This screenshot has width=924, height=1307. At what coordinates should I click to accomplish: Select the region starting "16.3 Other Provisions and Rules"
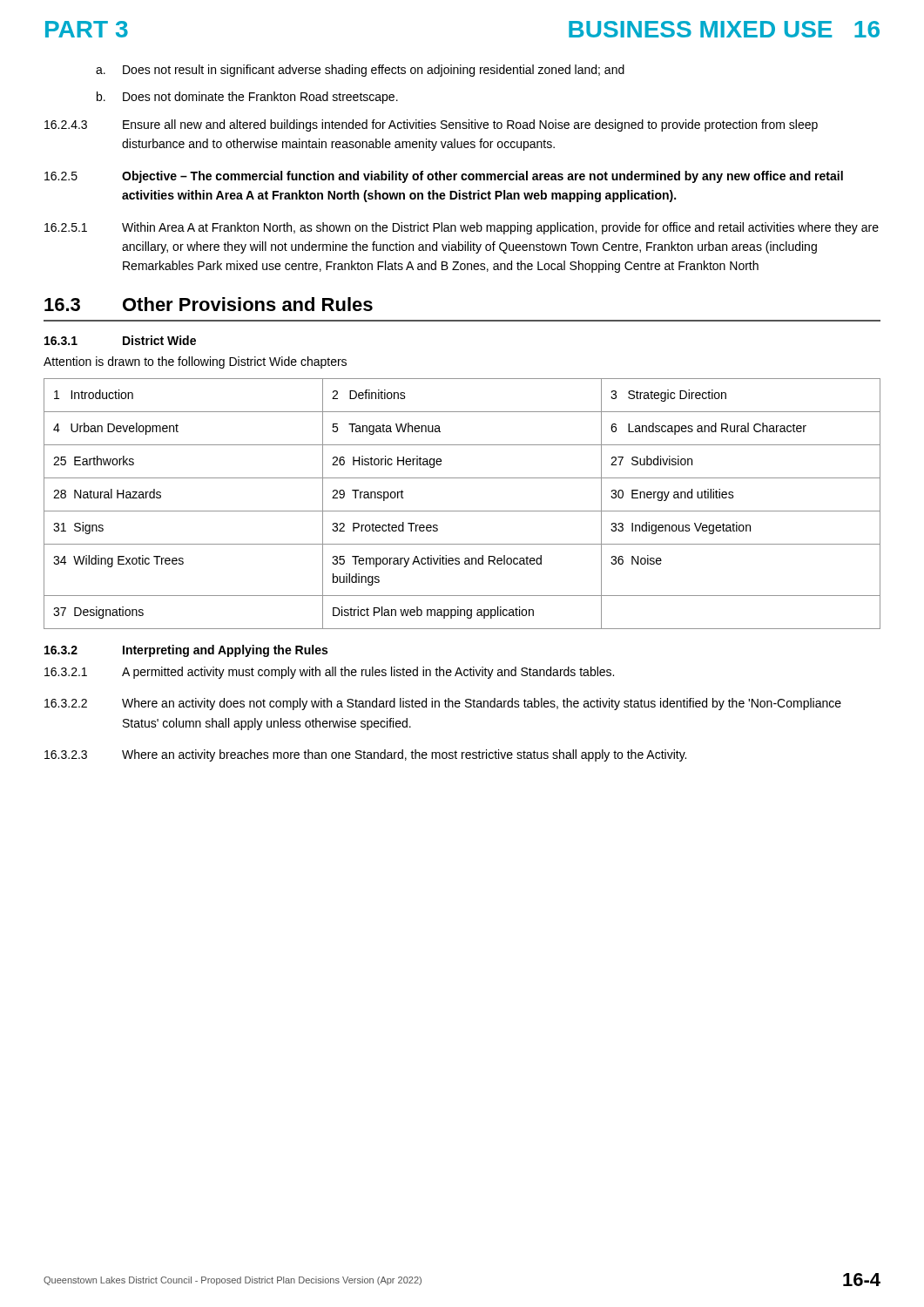[208, 305]
